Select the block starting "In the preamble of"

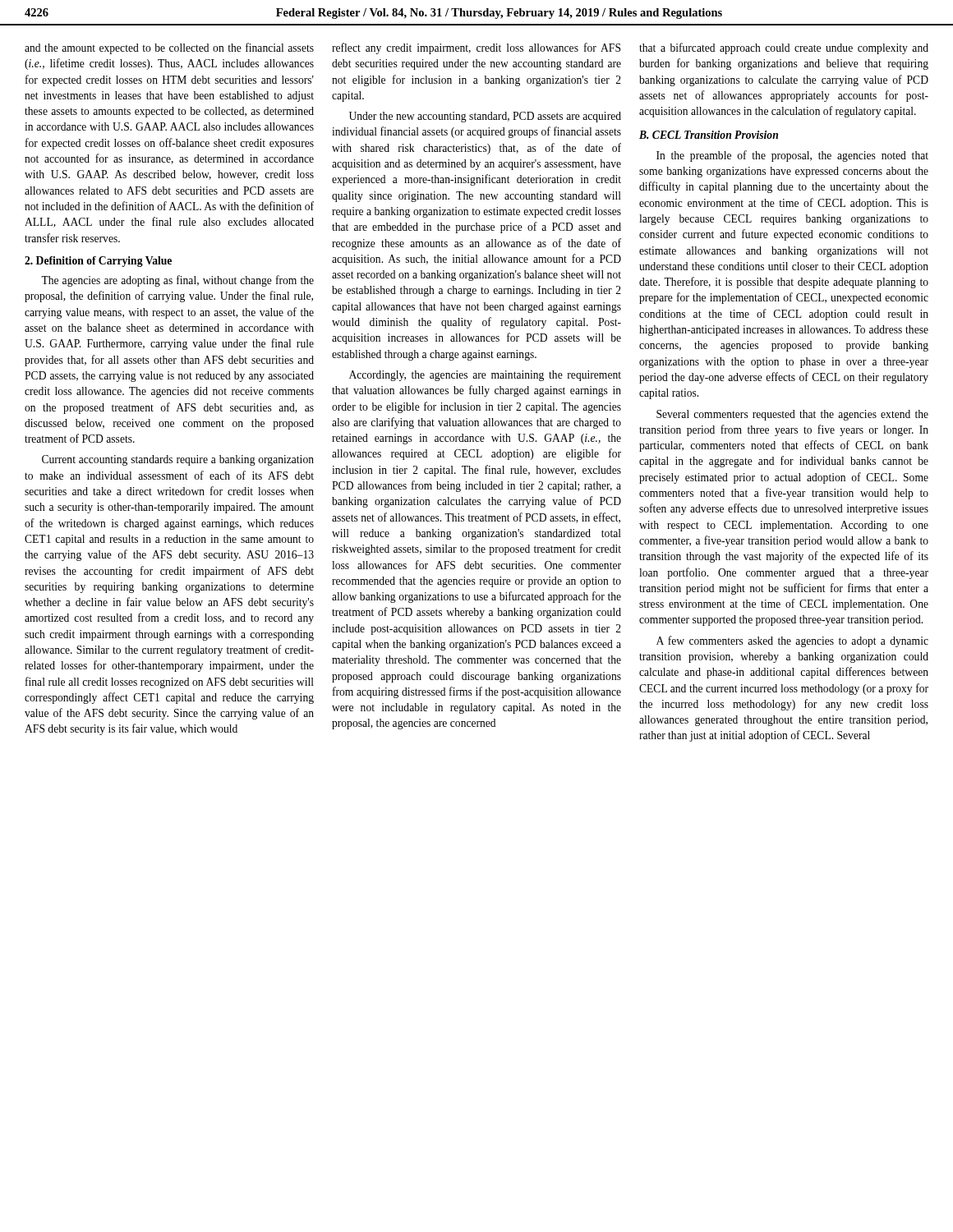(784, 274)
